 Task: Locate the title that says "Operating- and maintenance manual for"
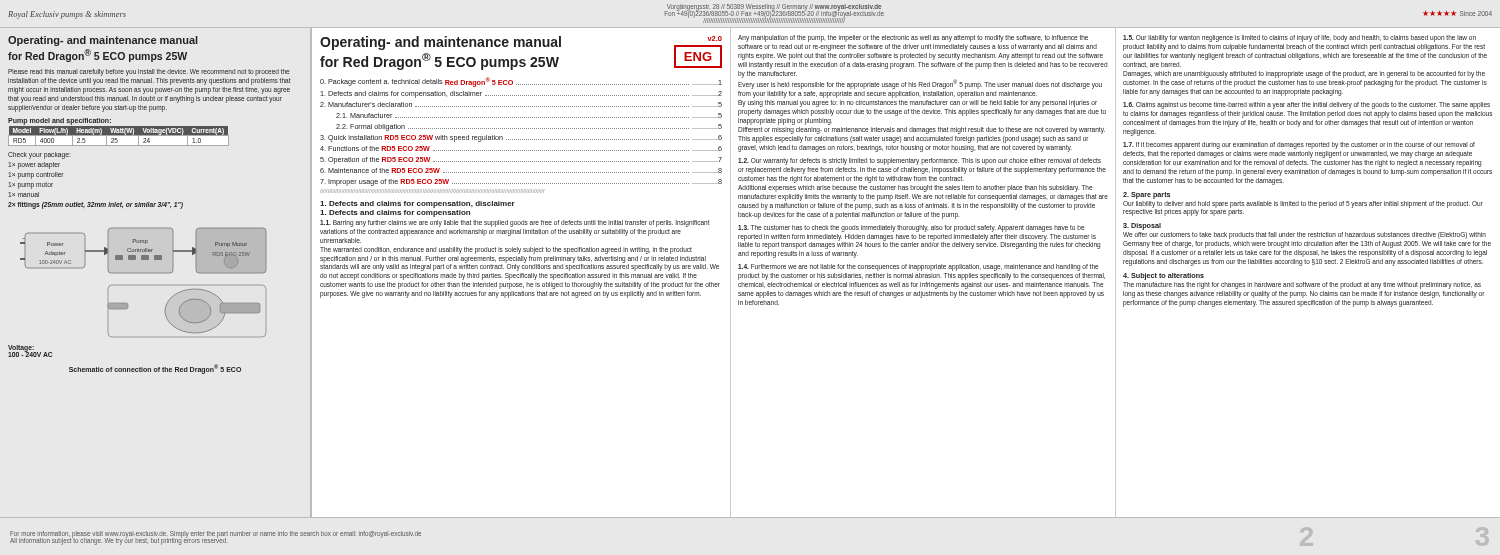103,48
